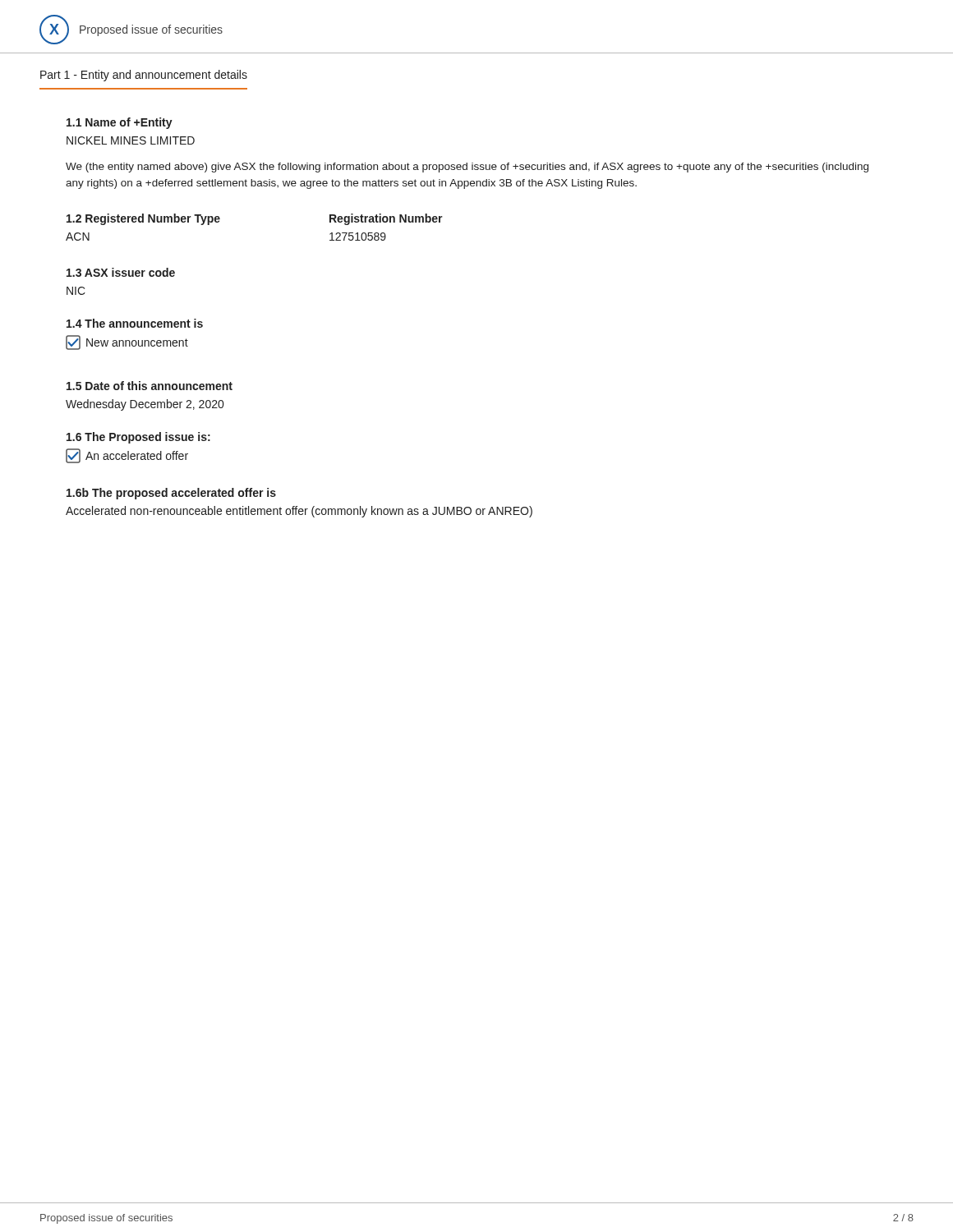This screenshot has height=1232, width=953.
Task: Find the element starting "An accelerated offer"
Action: tap(127, 455)
